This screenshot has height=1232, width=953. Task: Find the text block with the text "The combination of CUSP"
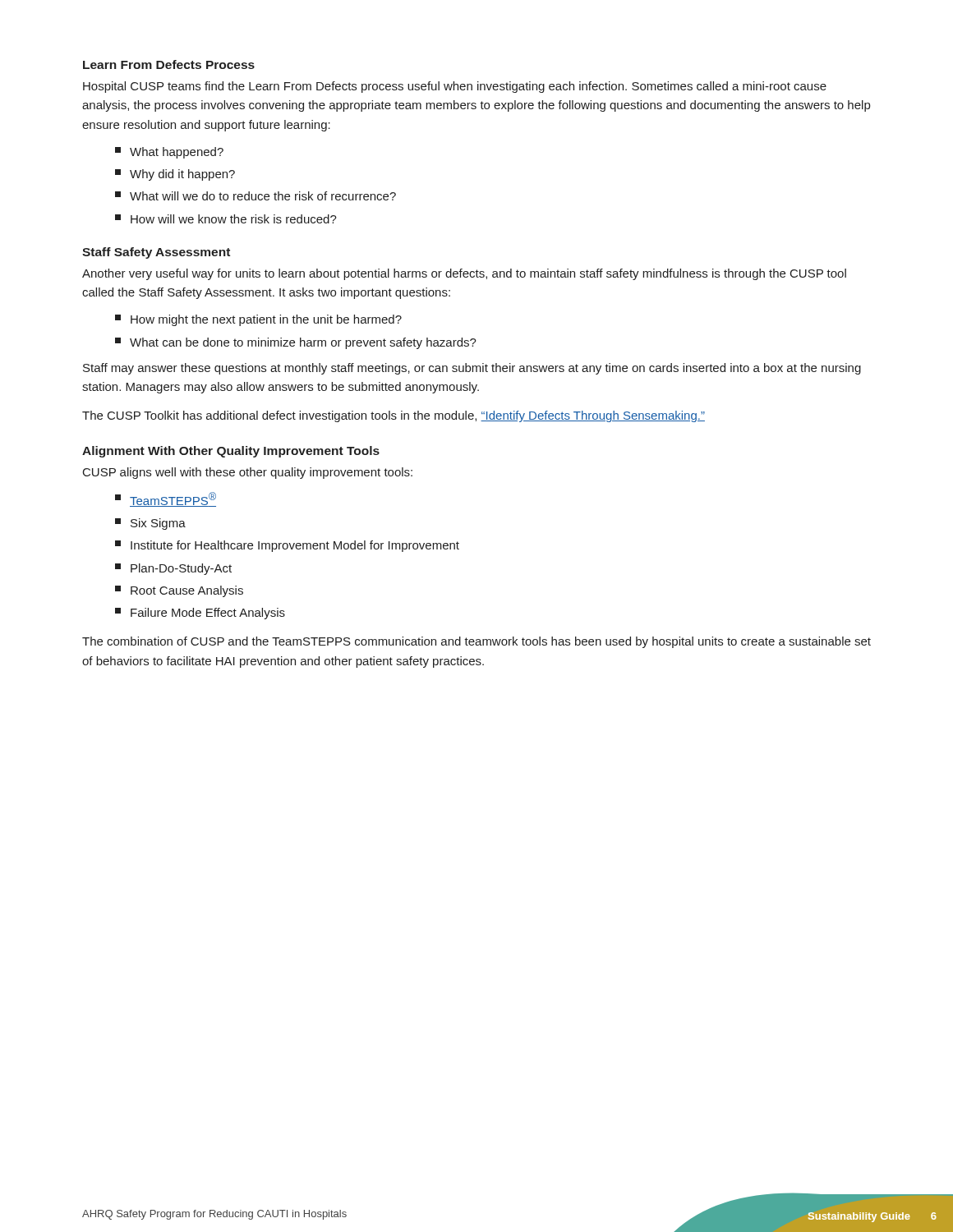coord(476,651)
